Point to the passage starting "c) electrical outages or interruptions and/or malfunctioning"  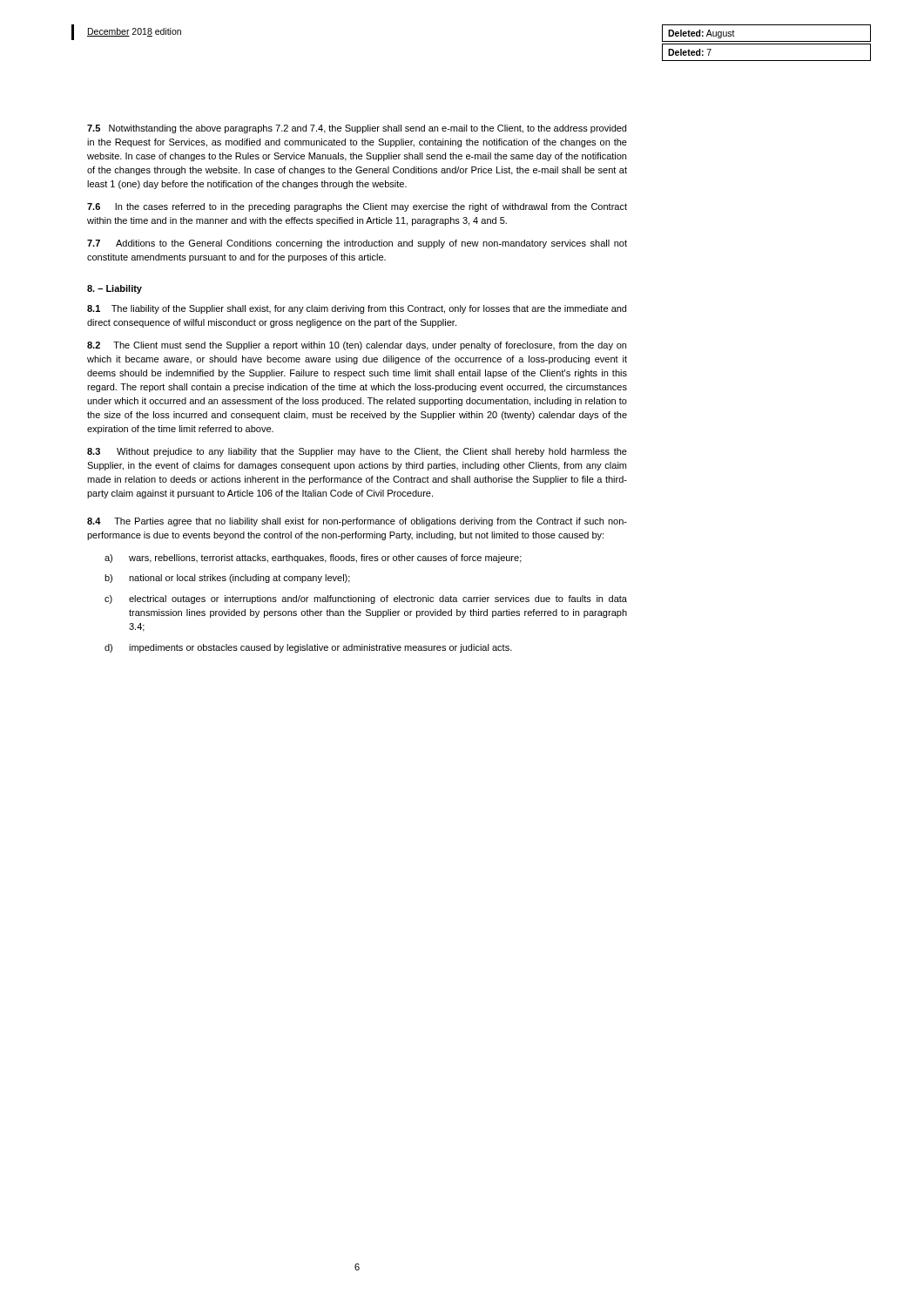[366, 614]
